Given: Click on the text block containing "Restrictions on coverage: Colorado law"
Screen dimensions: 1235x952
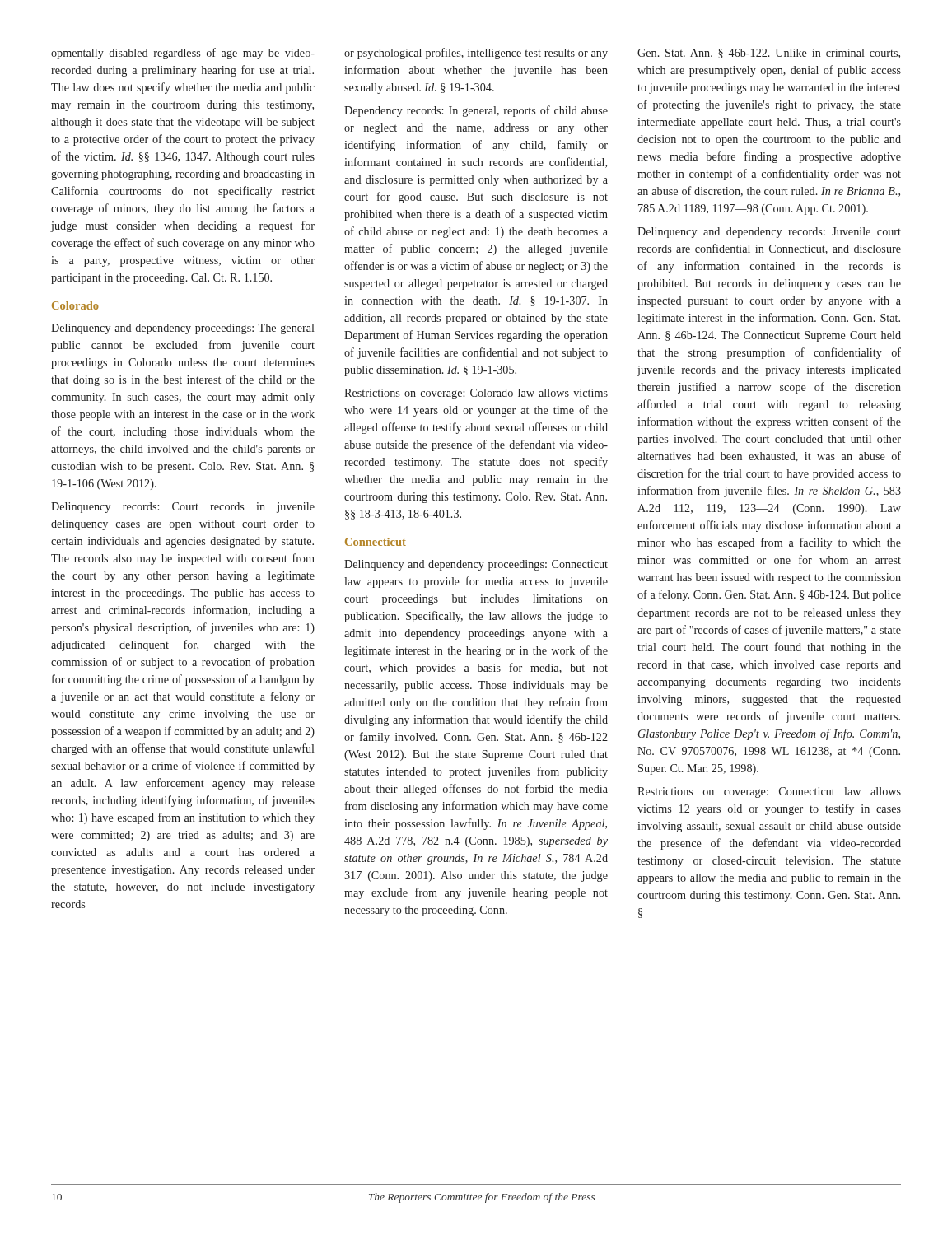Looking at the screenshot, I should pos(476,454).
